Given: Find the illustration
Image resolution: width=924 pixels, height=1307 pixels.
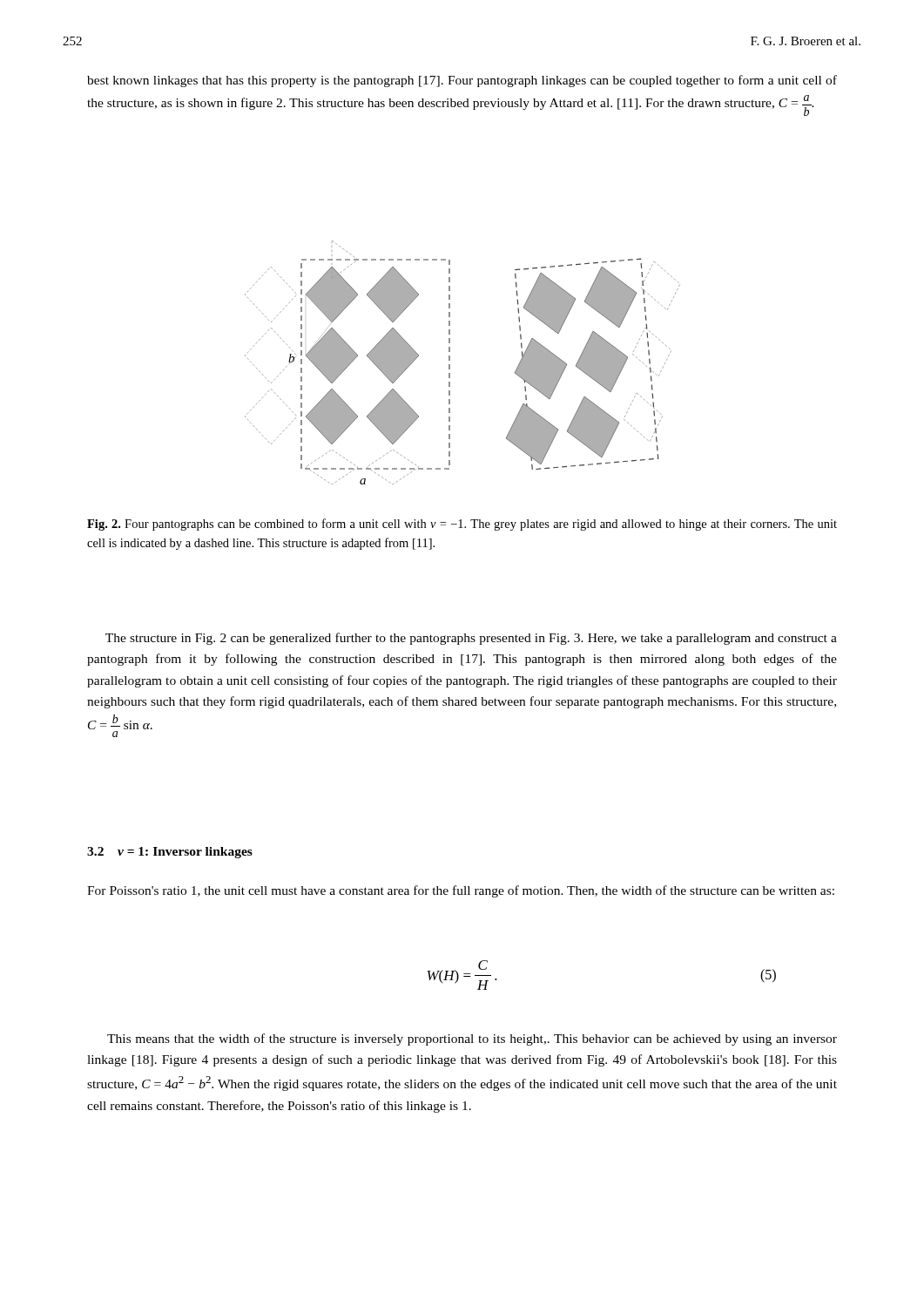Looking at the screenshot, I should [462, 369].
